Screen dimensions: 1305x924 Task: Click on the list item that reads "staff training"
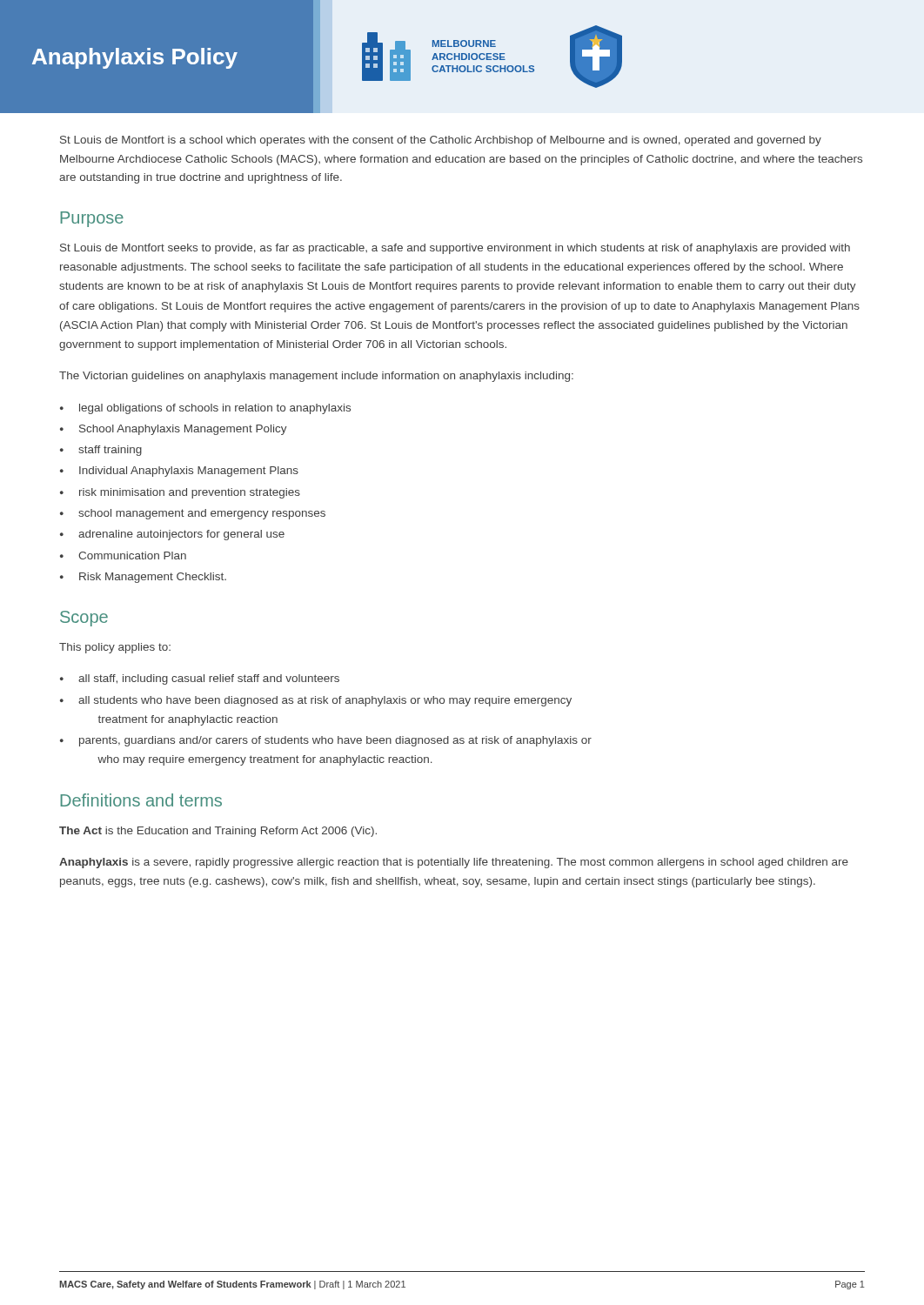[x=110, y=449]
